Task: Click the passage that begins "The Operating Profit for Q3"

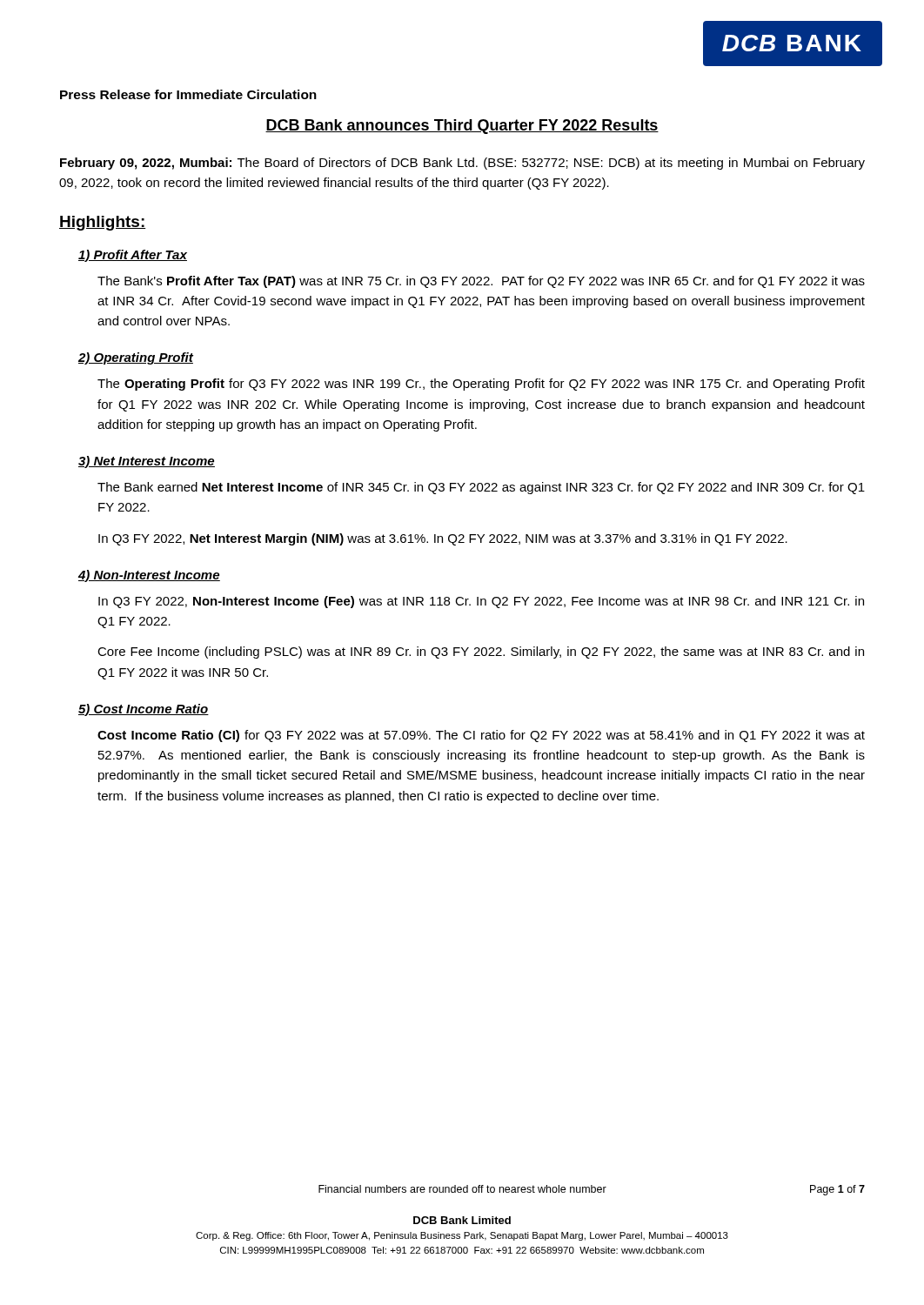Action: (x=481, y=404)
